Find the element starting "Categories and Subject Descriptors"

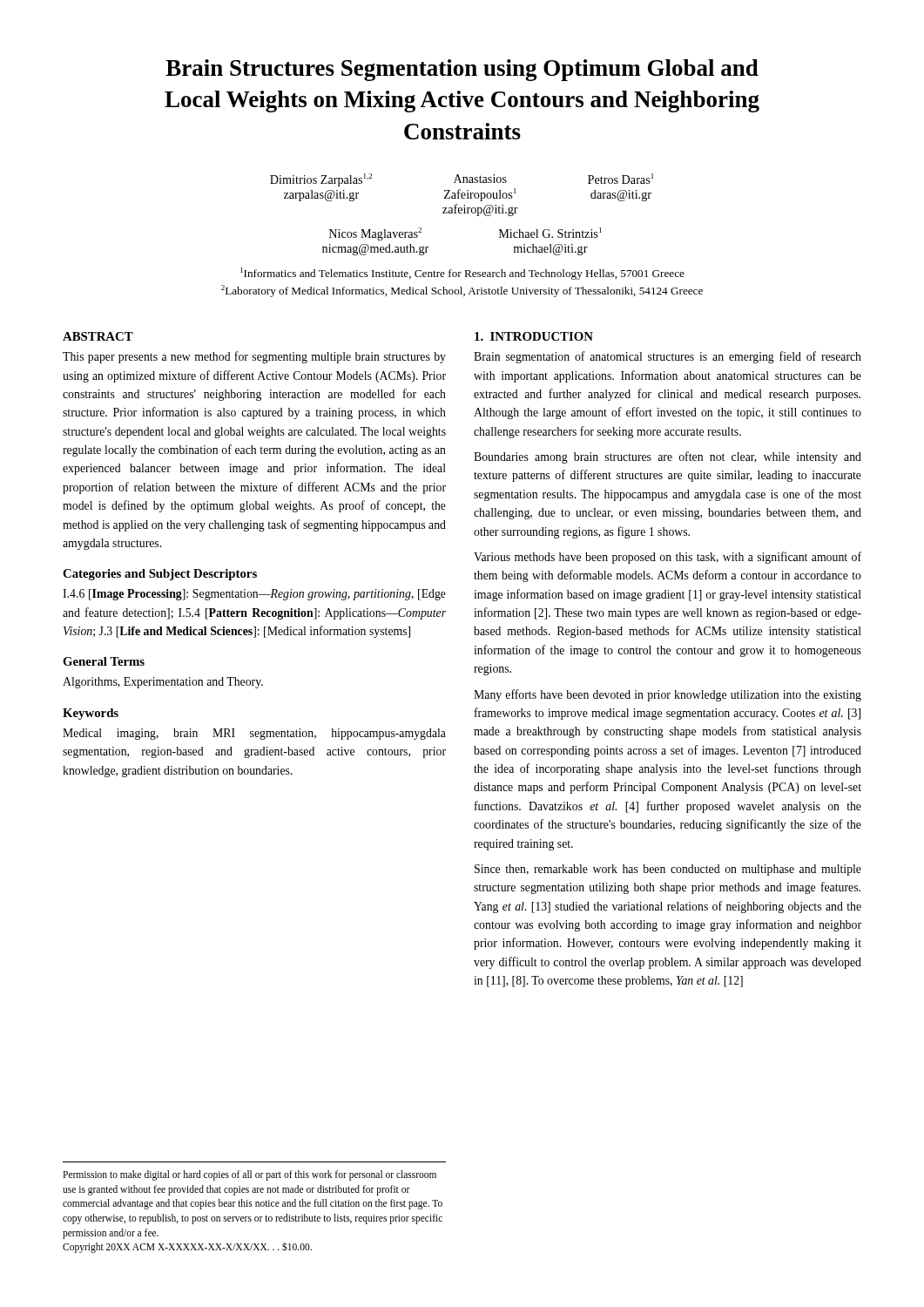[160, 574]
